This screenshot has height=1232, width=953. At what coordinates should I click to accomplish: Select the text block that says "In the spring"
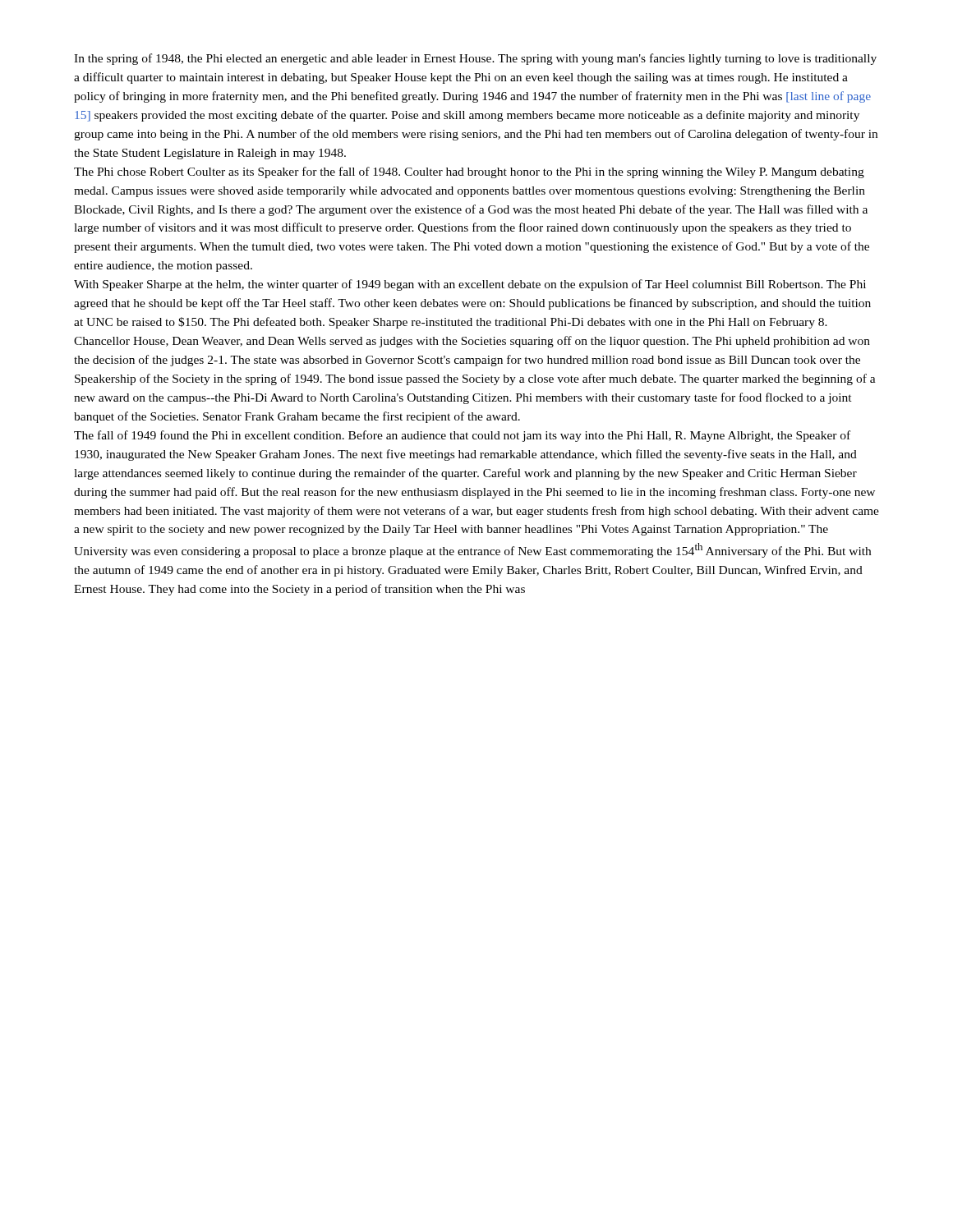476,324
